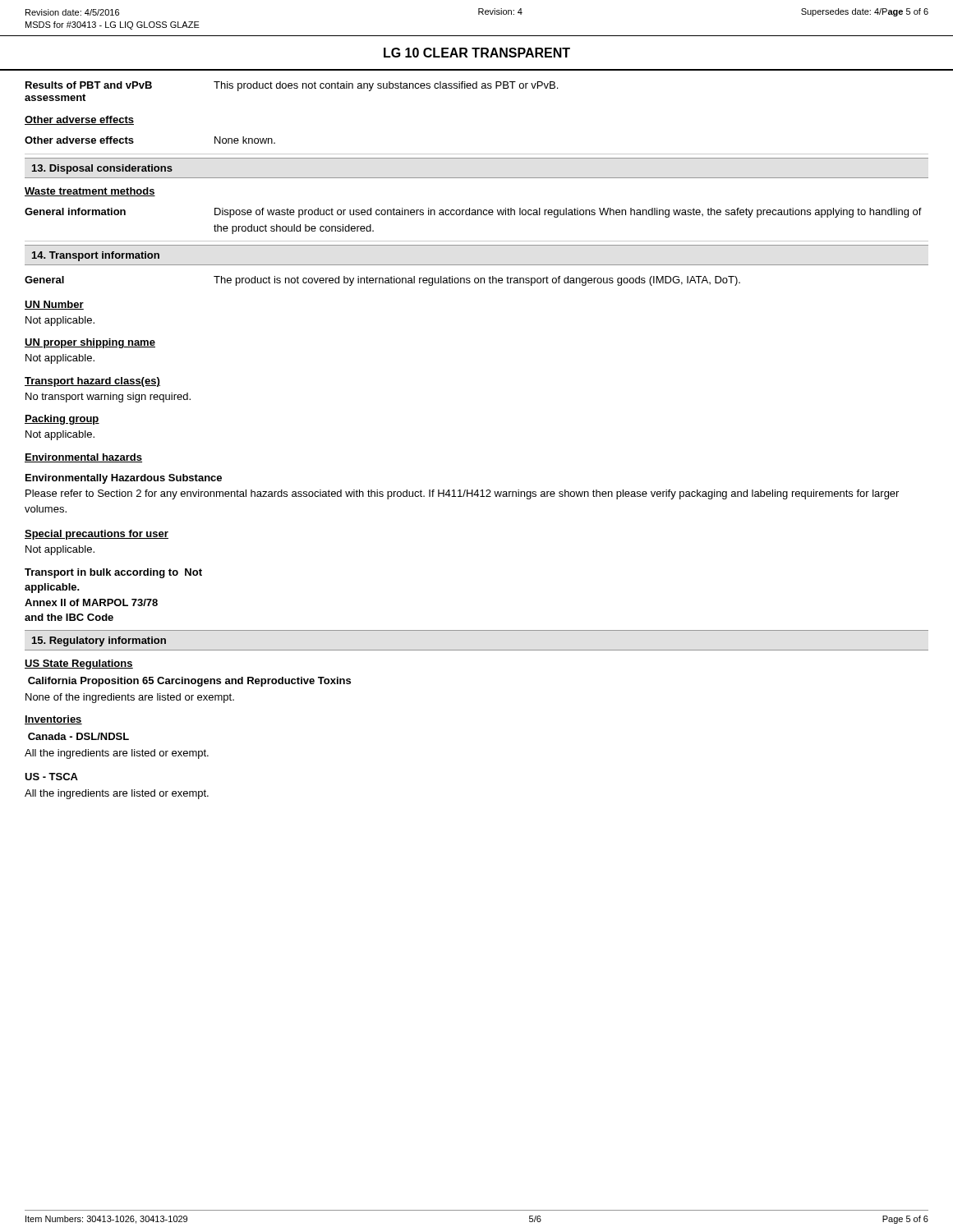Find the section header containing "Packing group"

(x=62, y=419)
